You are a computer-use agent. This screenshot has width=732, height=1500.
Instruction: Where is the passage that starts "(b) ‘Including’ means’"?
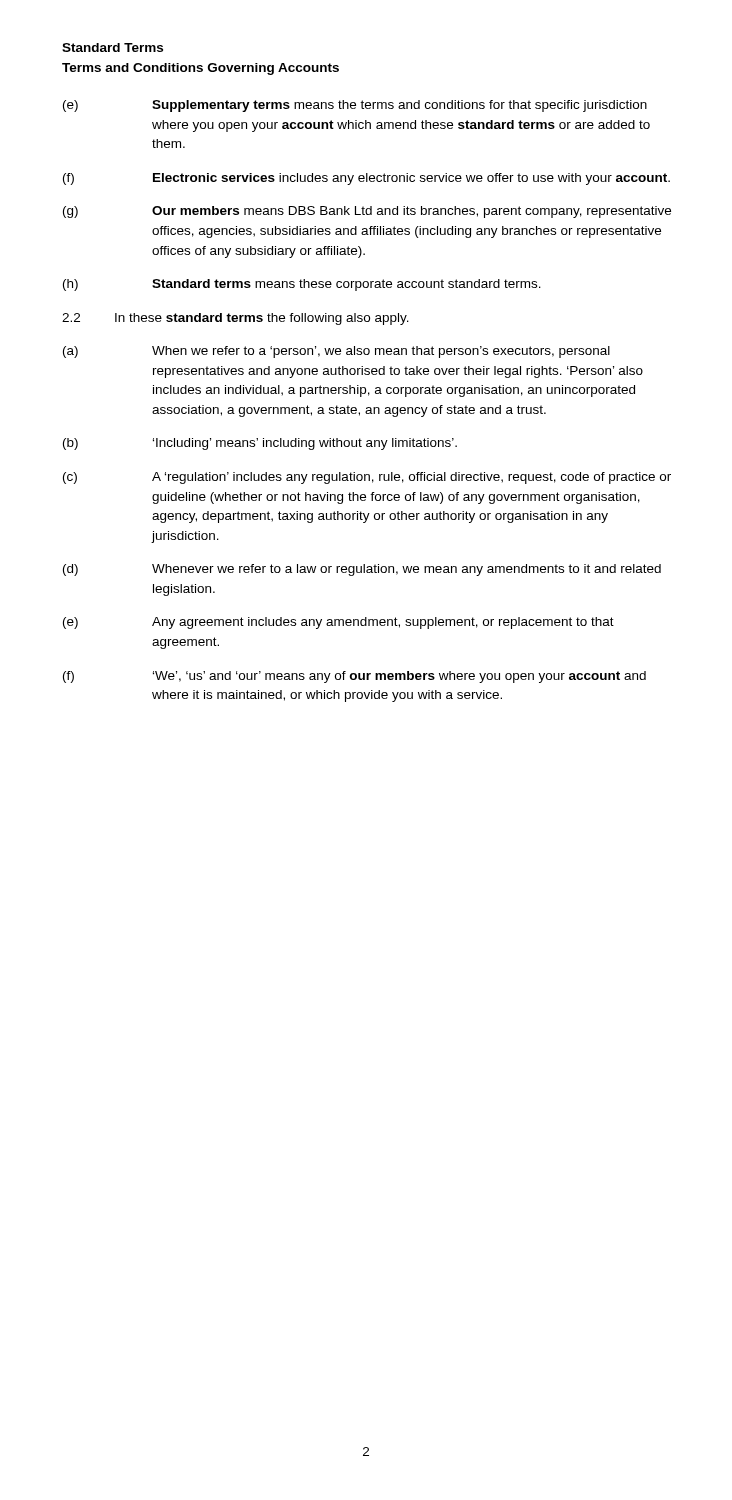click(370, 443)
